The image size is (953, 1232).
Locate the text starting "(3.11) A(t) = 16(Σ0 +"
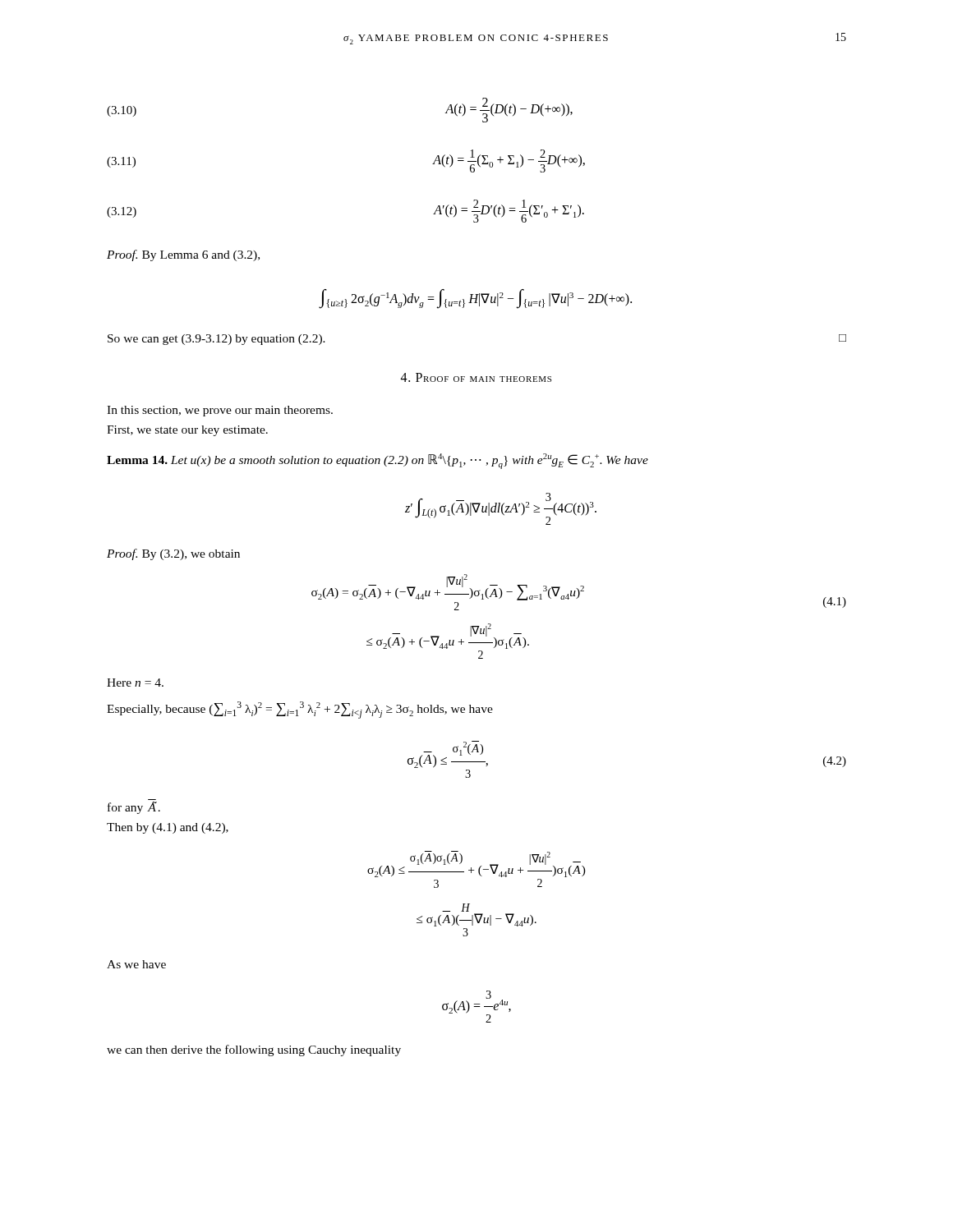pos(476,161)
